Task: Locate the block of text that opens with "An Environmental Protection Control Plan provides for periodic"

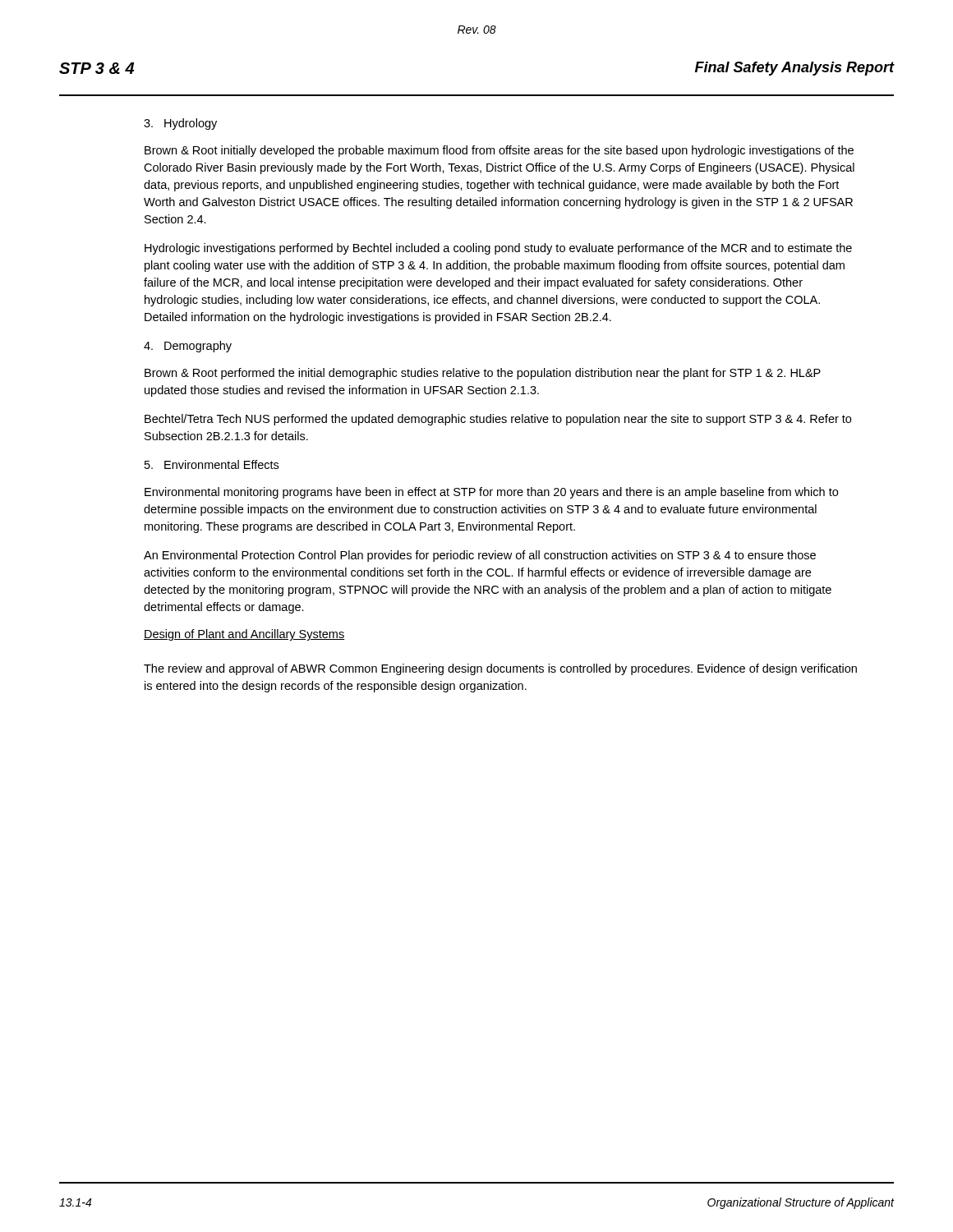Action: (x=501, y=582)
